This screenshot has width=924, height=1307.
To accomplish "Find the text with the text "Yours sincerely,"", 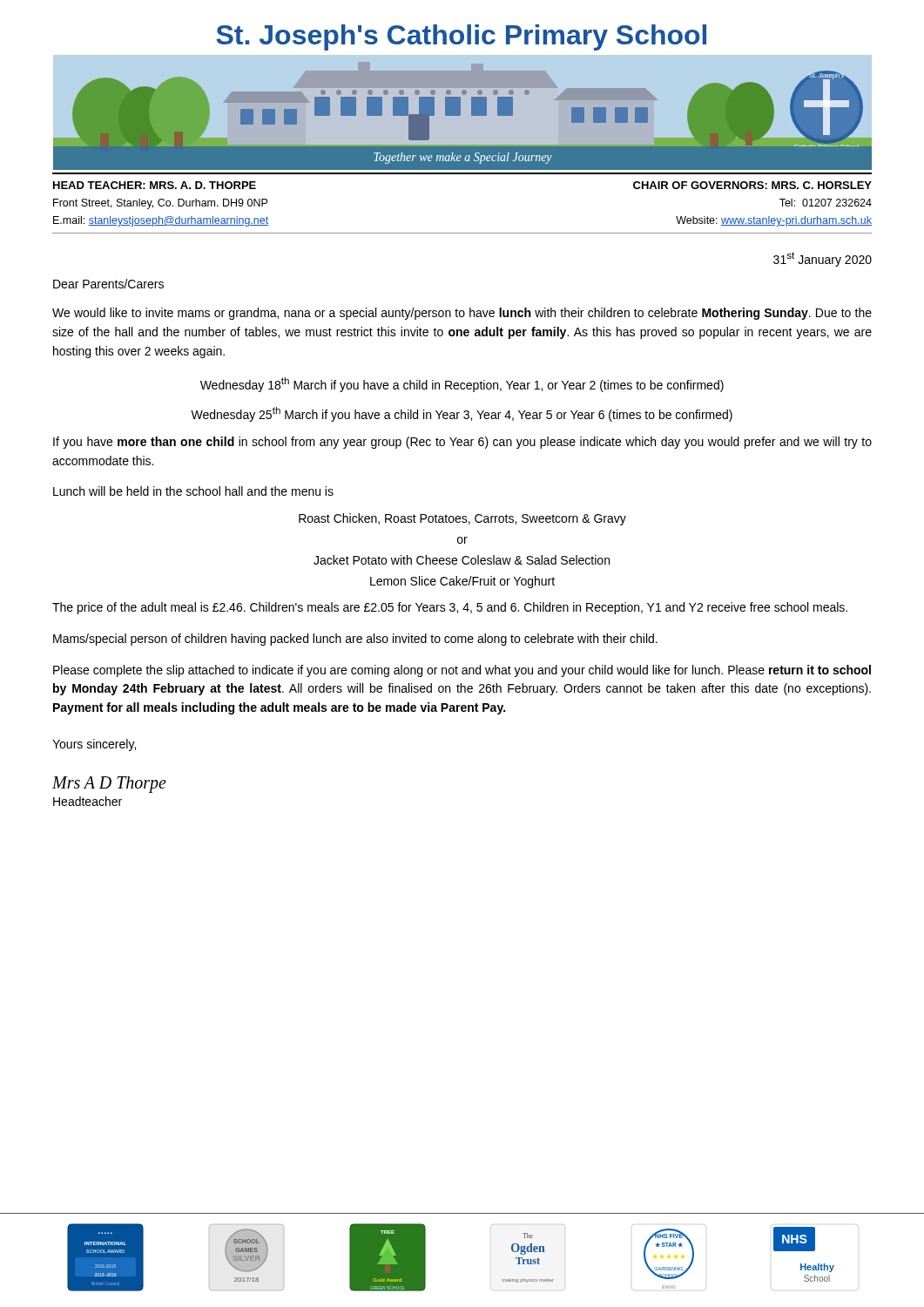I will pyautogui.click(x=95, y=744).
